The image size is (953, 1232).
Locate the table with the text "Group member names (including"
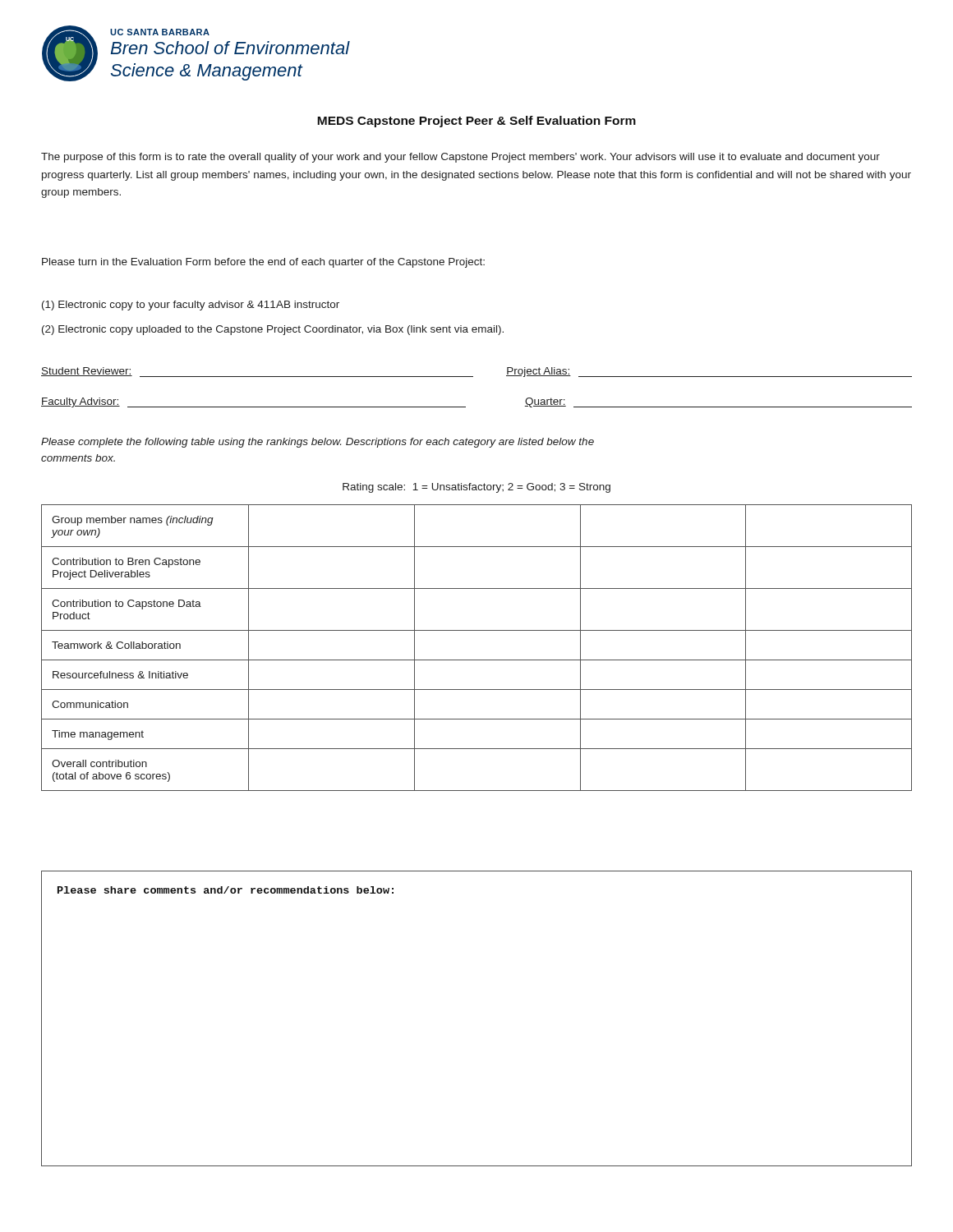[476, 648]
